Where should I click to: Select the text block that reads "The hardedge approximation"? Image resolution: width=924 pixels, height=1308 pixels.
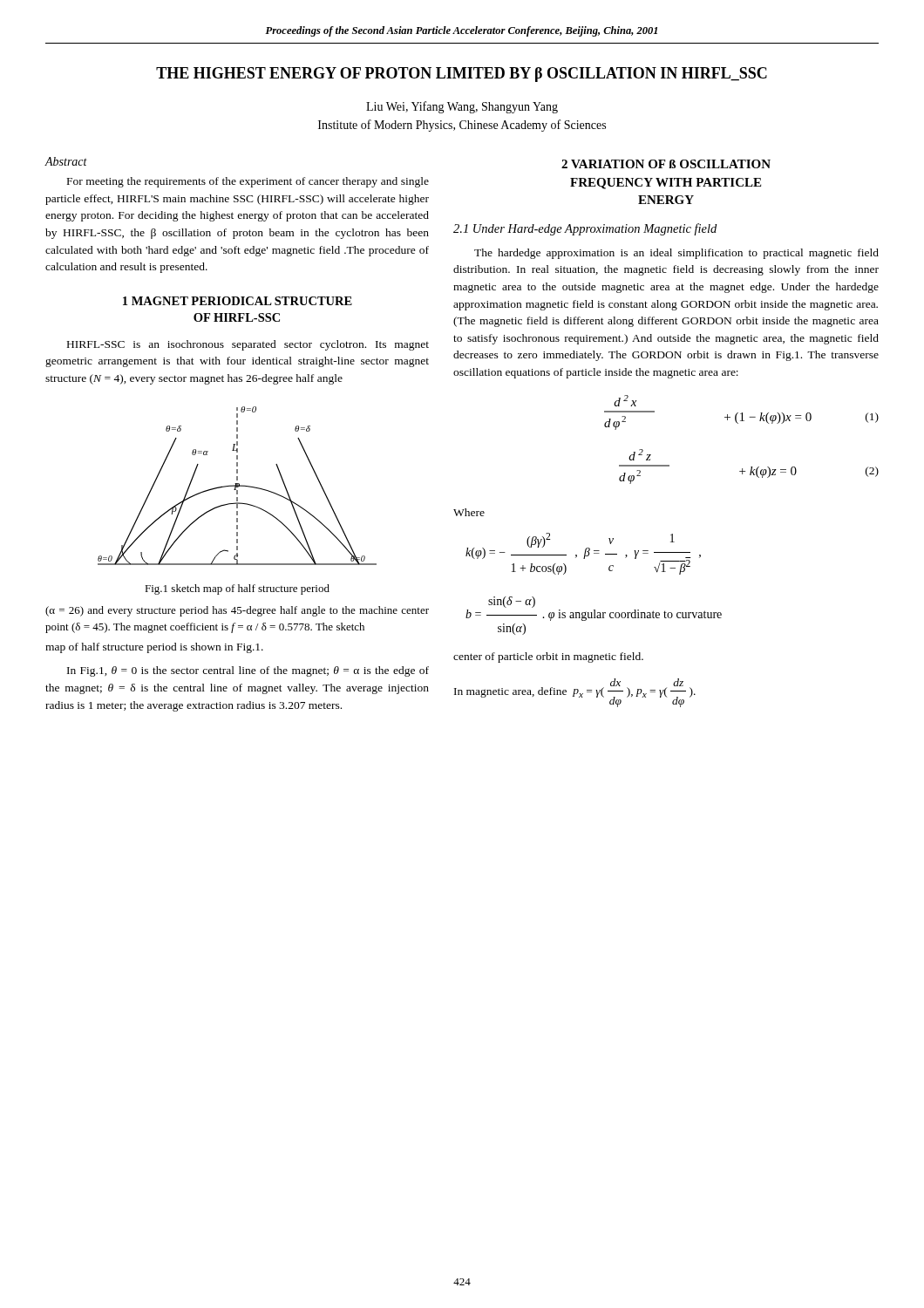(666, 312)
